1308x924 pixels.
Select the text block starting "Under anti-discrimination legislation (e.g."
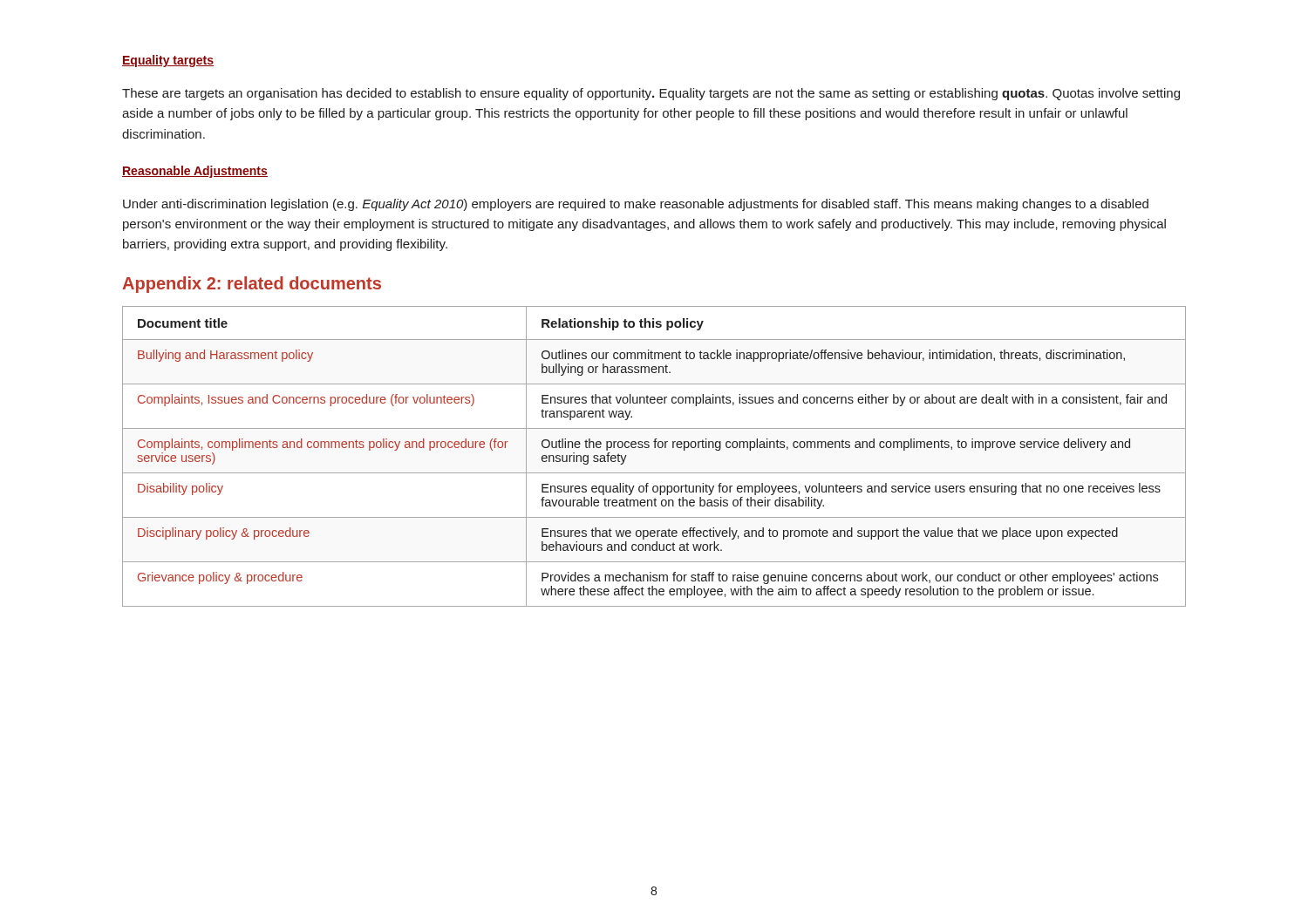(644, 224)
